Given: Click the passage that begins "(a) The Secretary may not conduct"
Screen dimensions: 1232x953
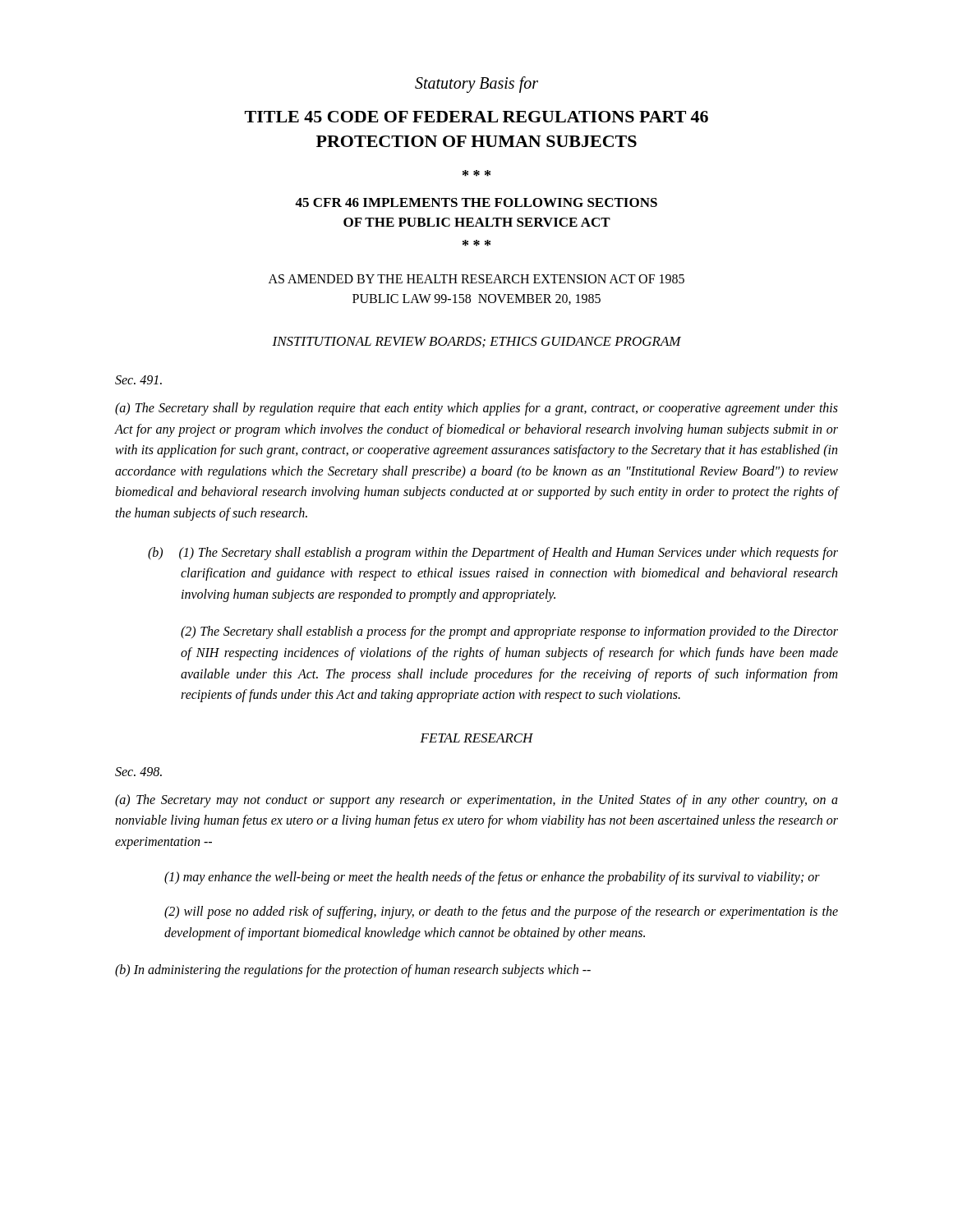Looking at the screenshot, I should coord(476,820).
